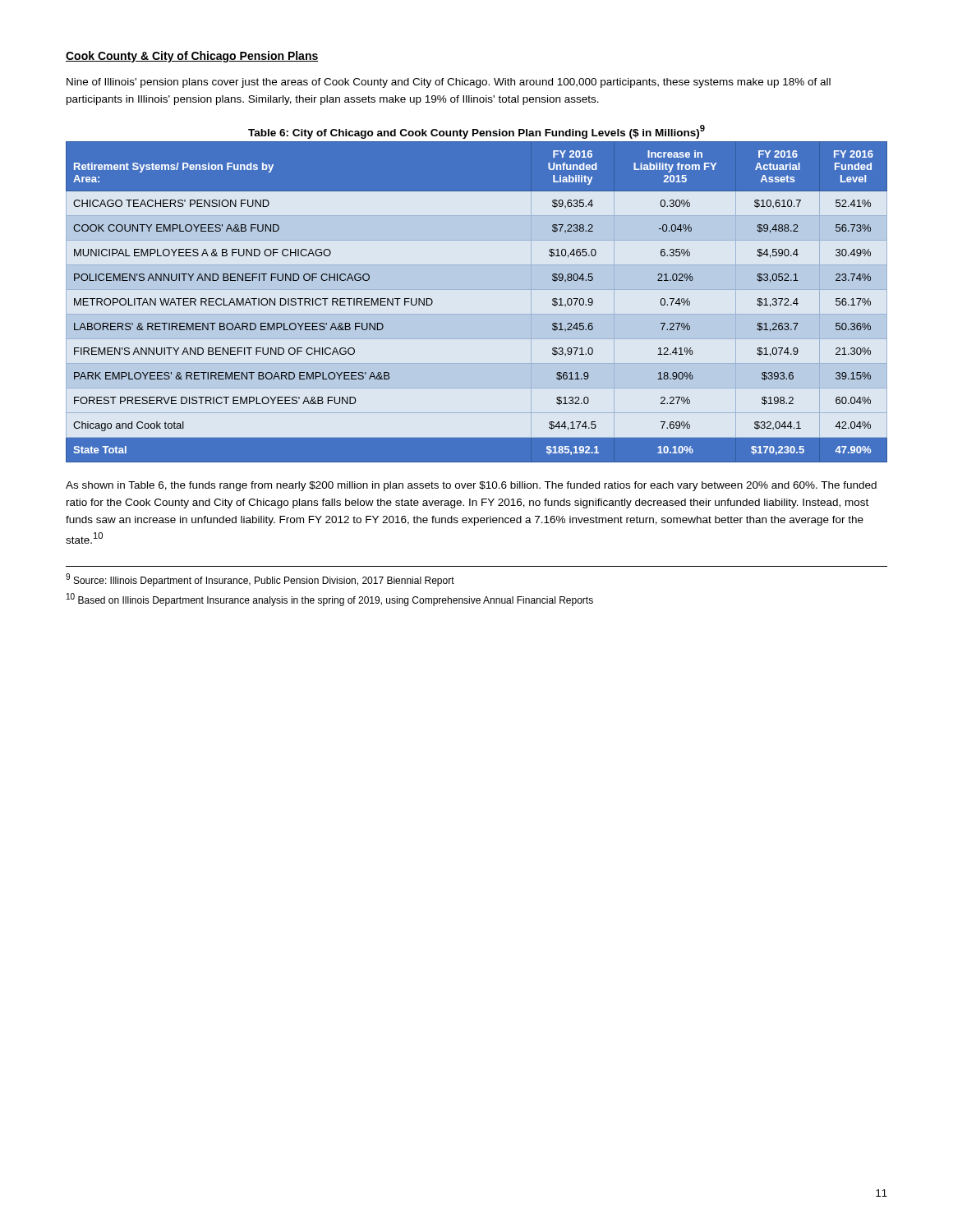Locate the caption that reads "Table 6: City of Chicago and Cook County"

476,131
